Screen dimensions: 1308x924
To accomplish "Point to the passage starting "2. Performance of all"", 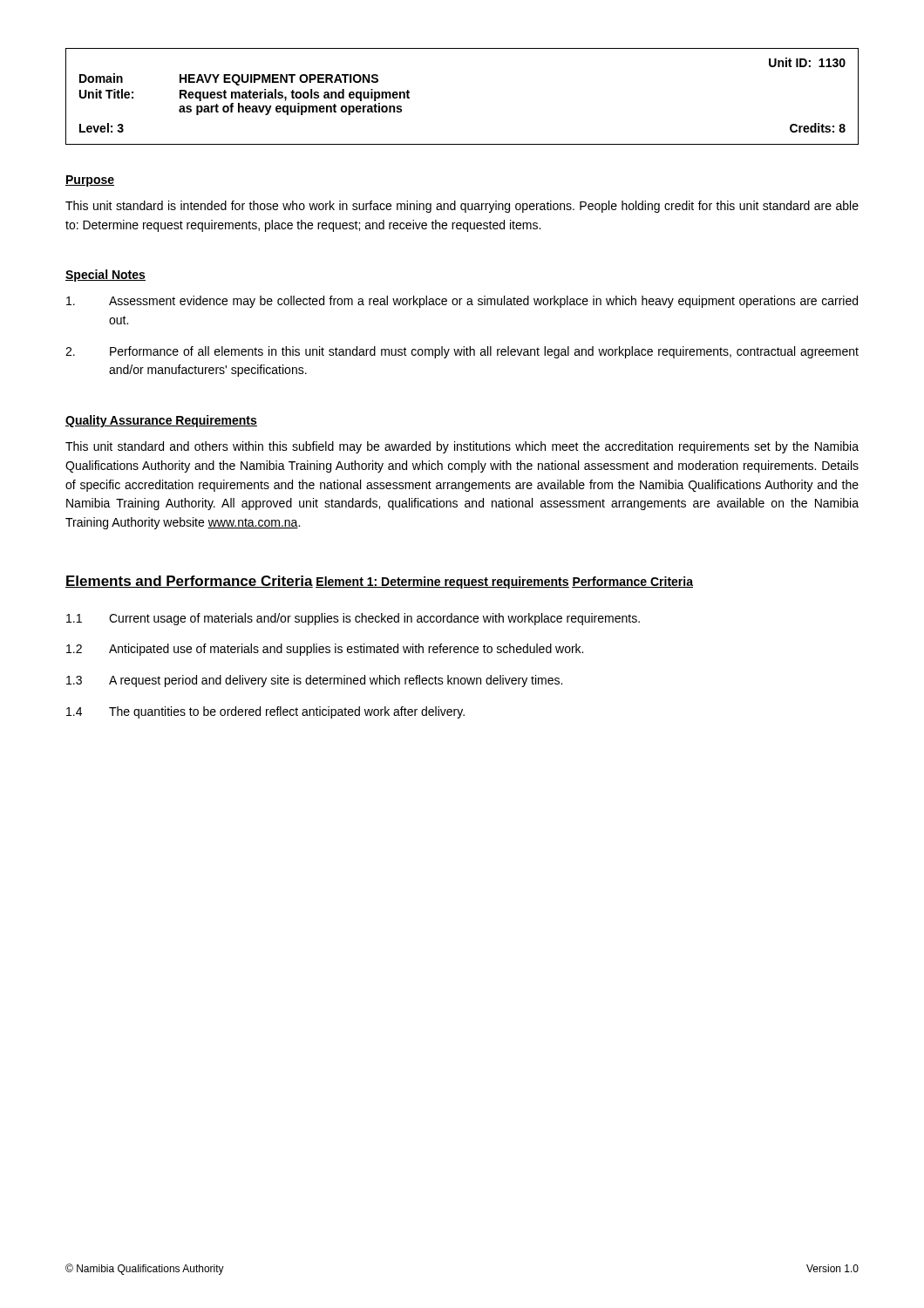I will coord(462,361).
